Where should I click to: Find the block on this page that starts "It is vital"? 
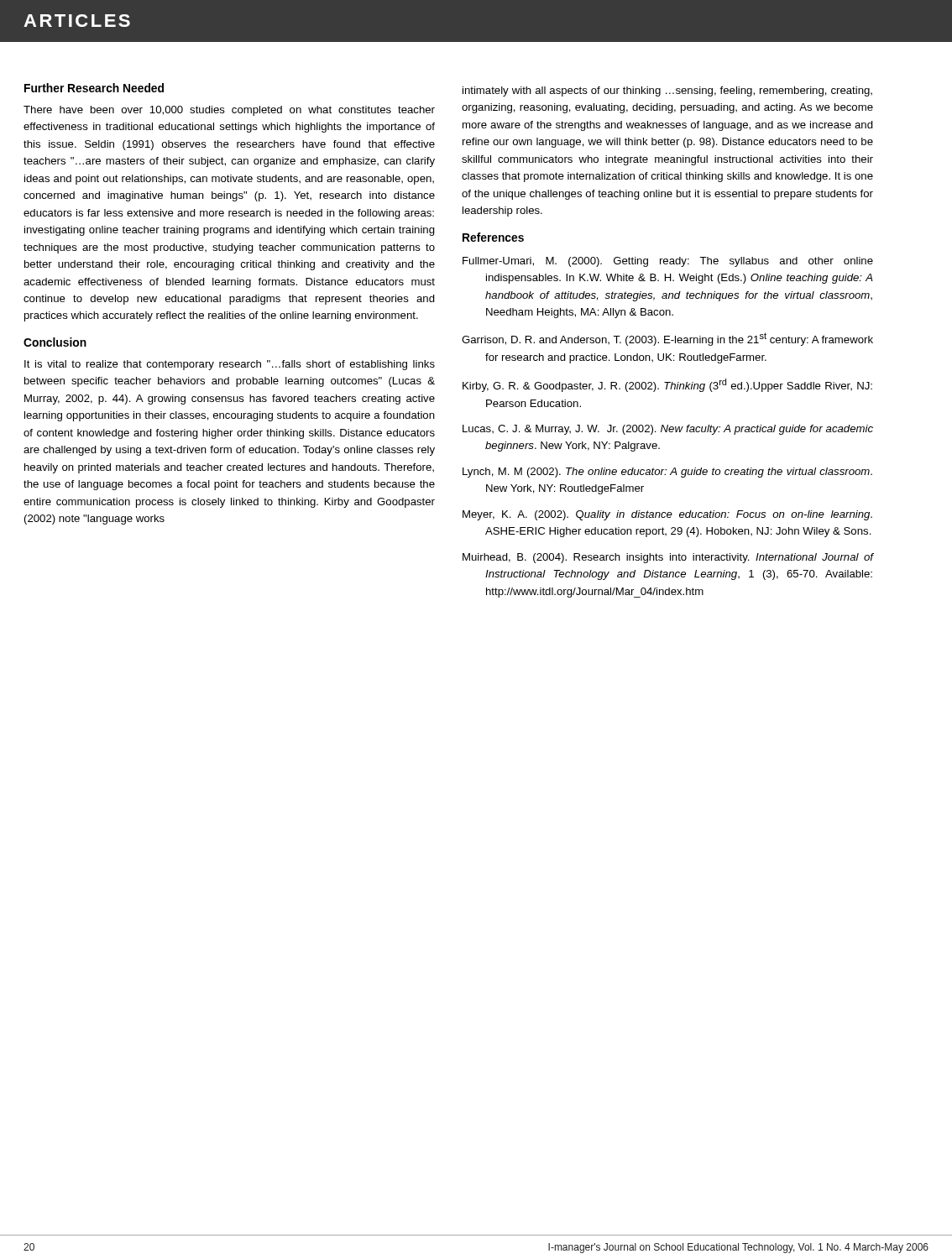pyautogui.click(x=229, y=441)
